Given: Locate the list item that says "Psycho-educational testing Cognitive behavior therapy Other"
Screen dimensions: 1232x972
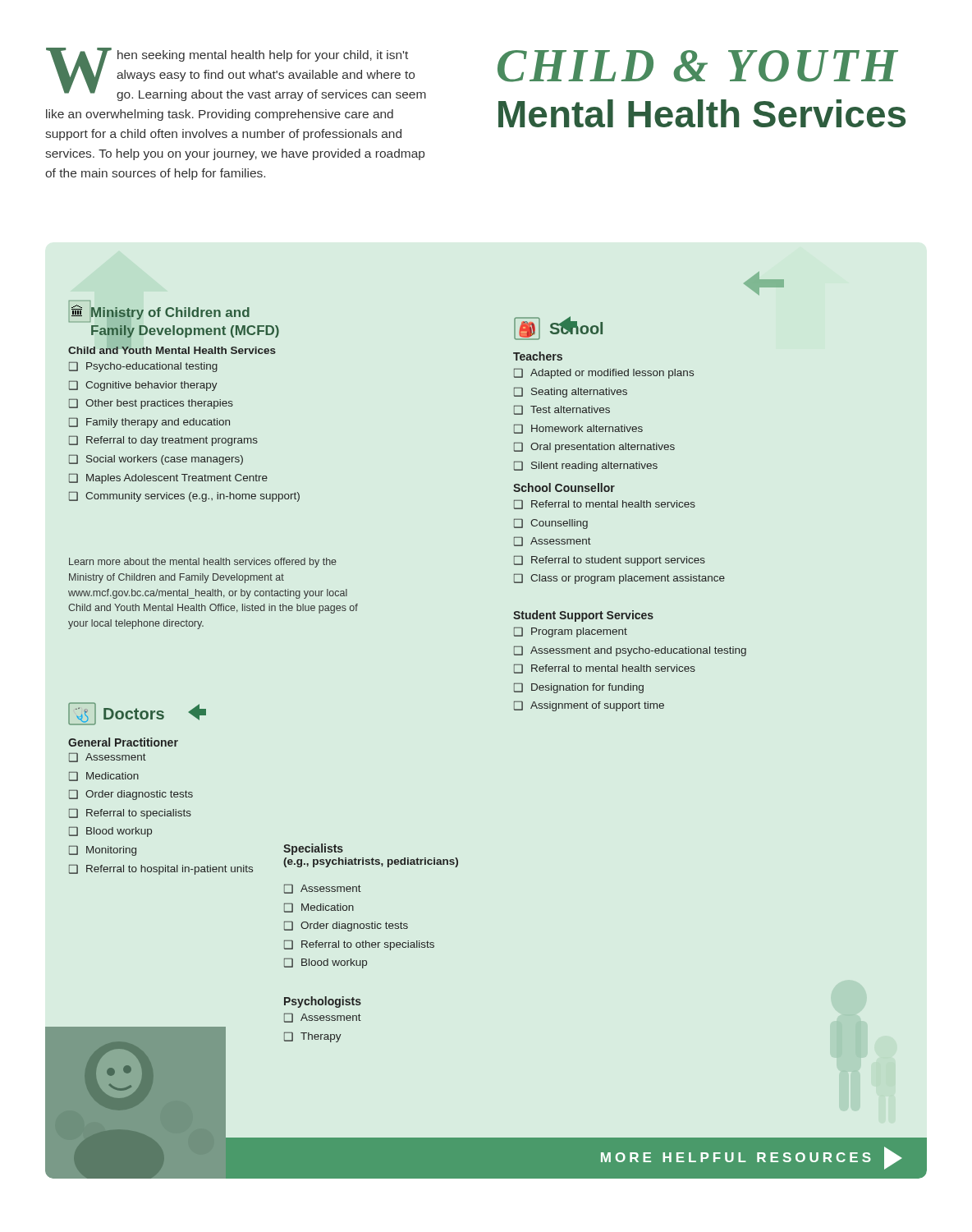Looking at the screenshot, I should [x=232, y=432].
